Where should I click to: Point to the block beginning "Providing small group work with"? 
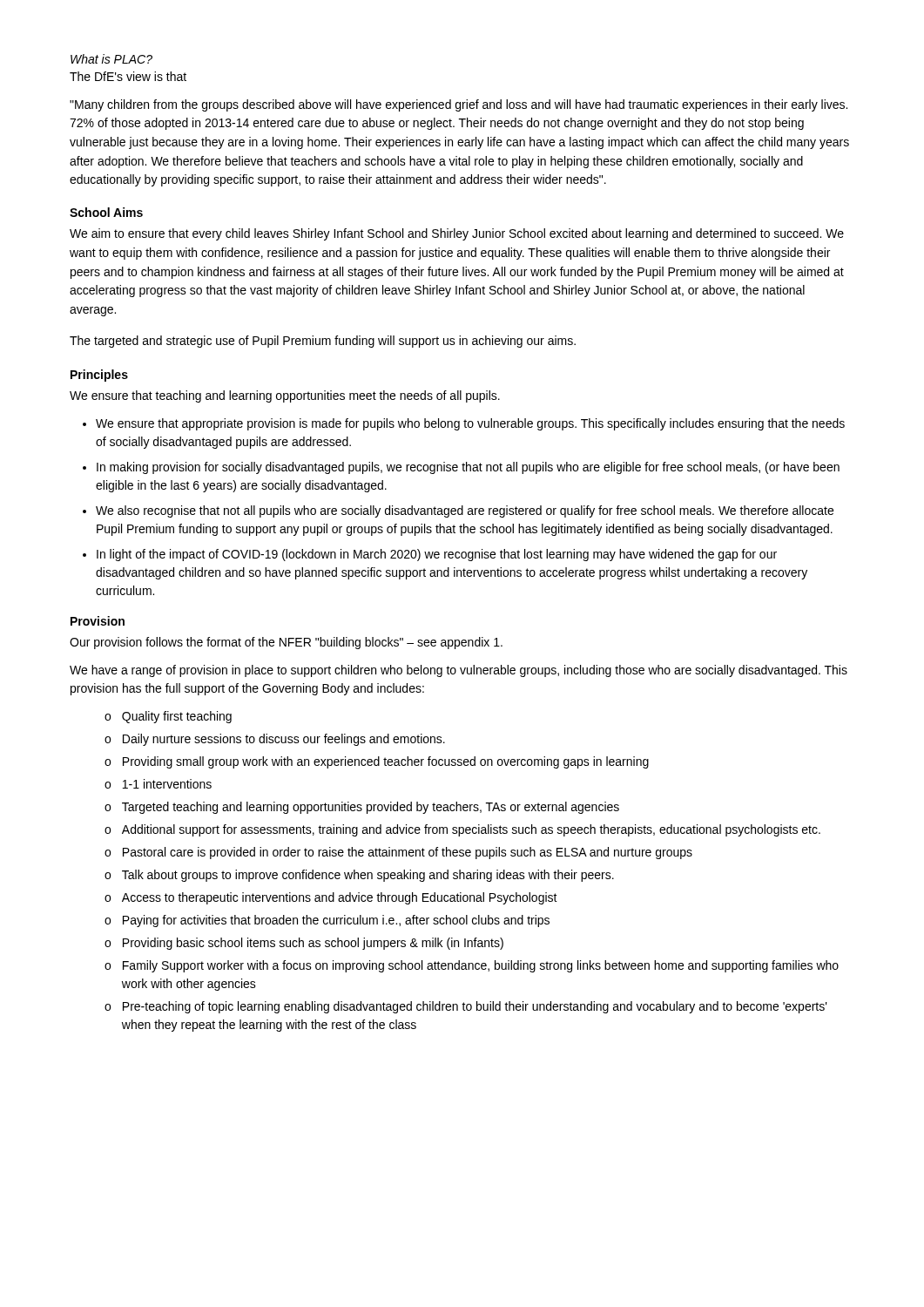(479, 762)
